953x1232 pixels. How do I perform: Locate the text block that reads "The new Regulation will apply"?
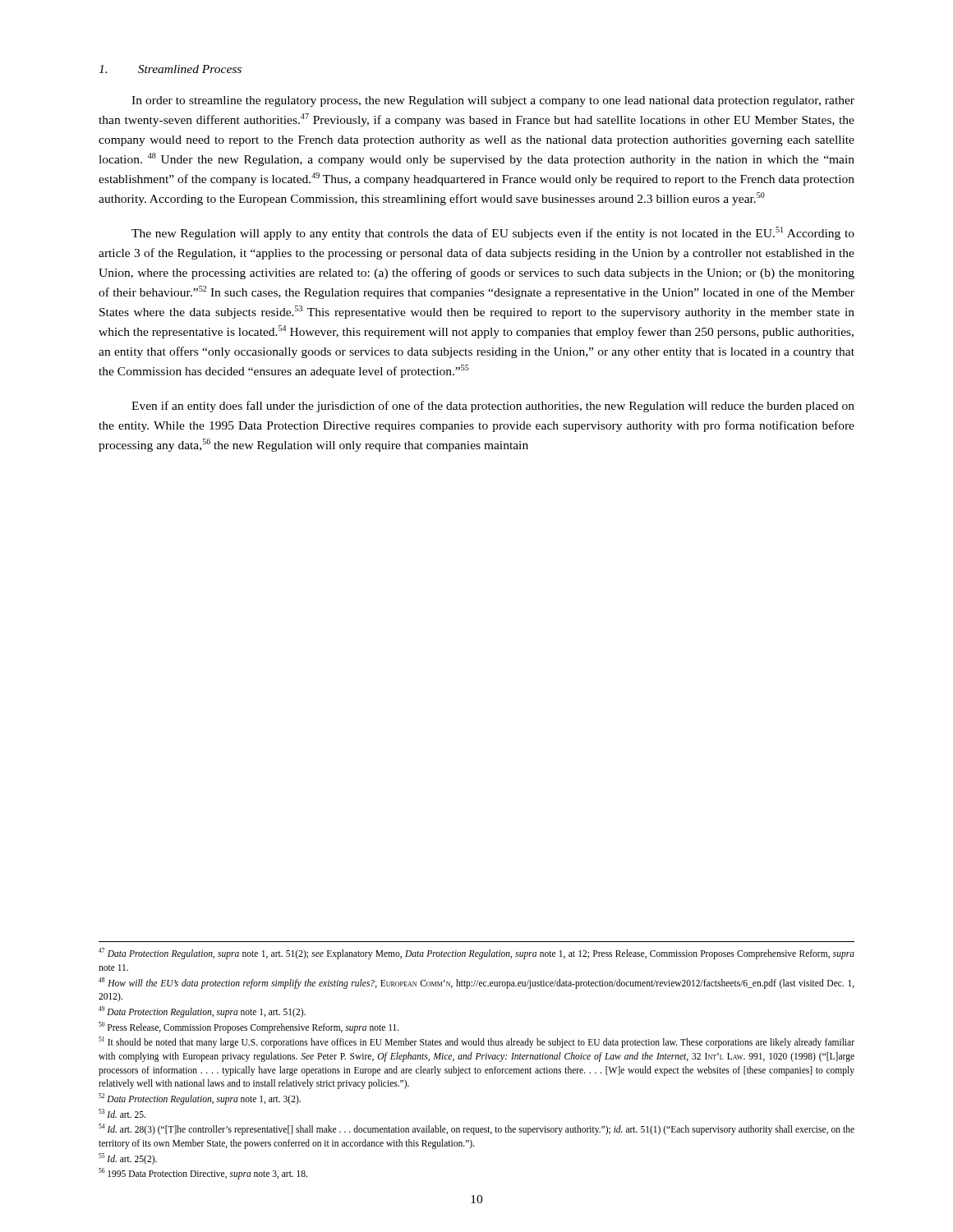click(476, 301)
